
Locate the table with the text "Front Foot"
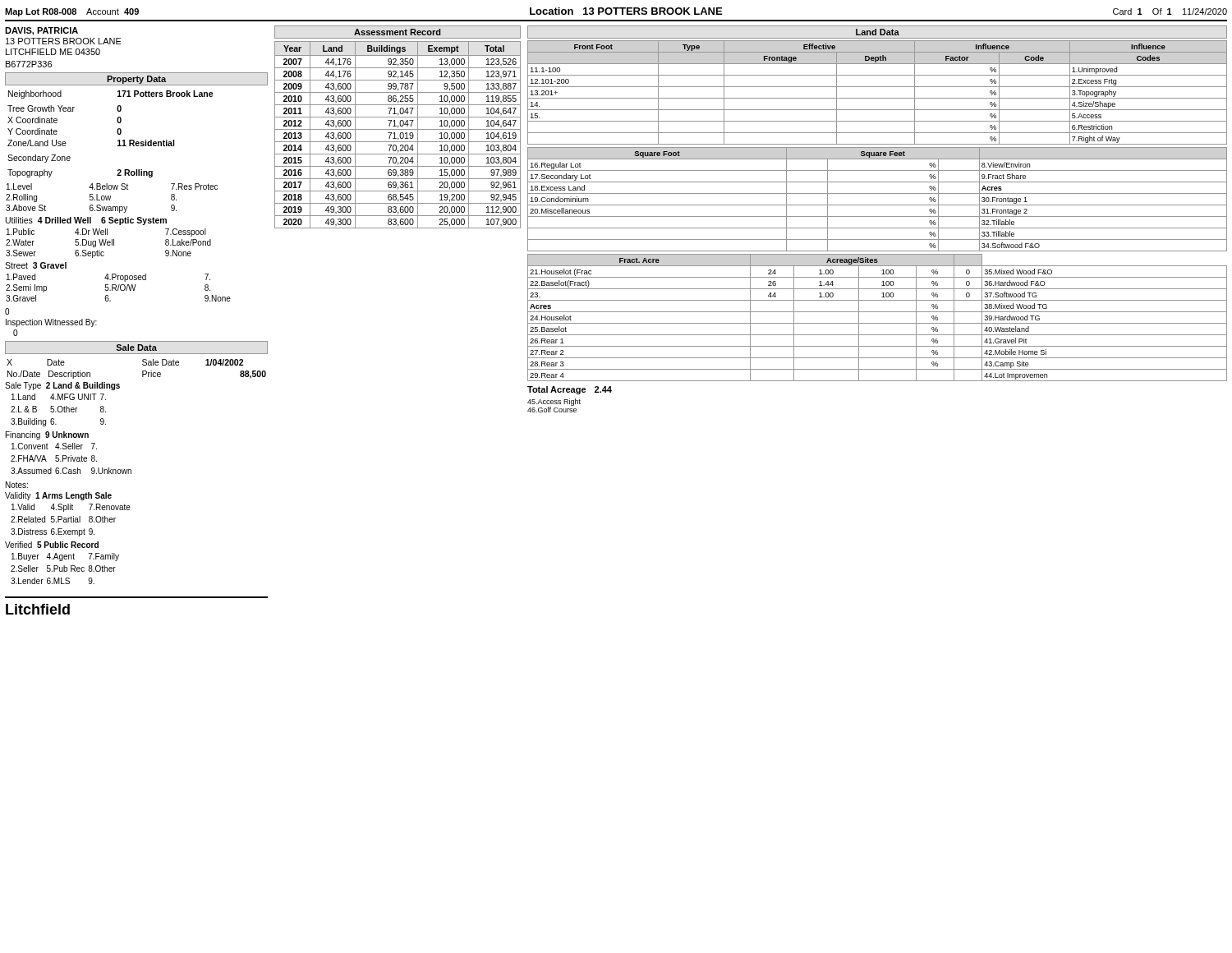(x=877, y=92)
